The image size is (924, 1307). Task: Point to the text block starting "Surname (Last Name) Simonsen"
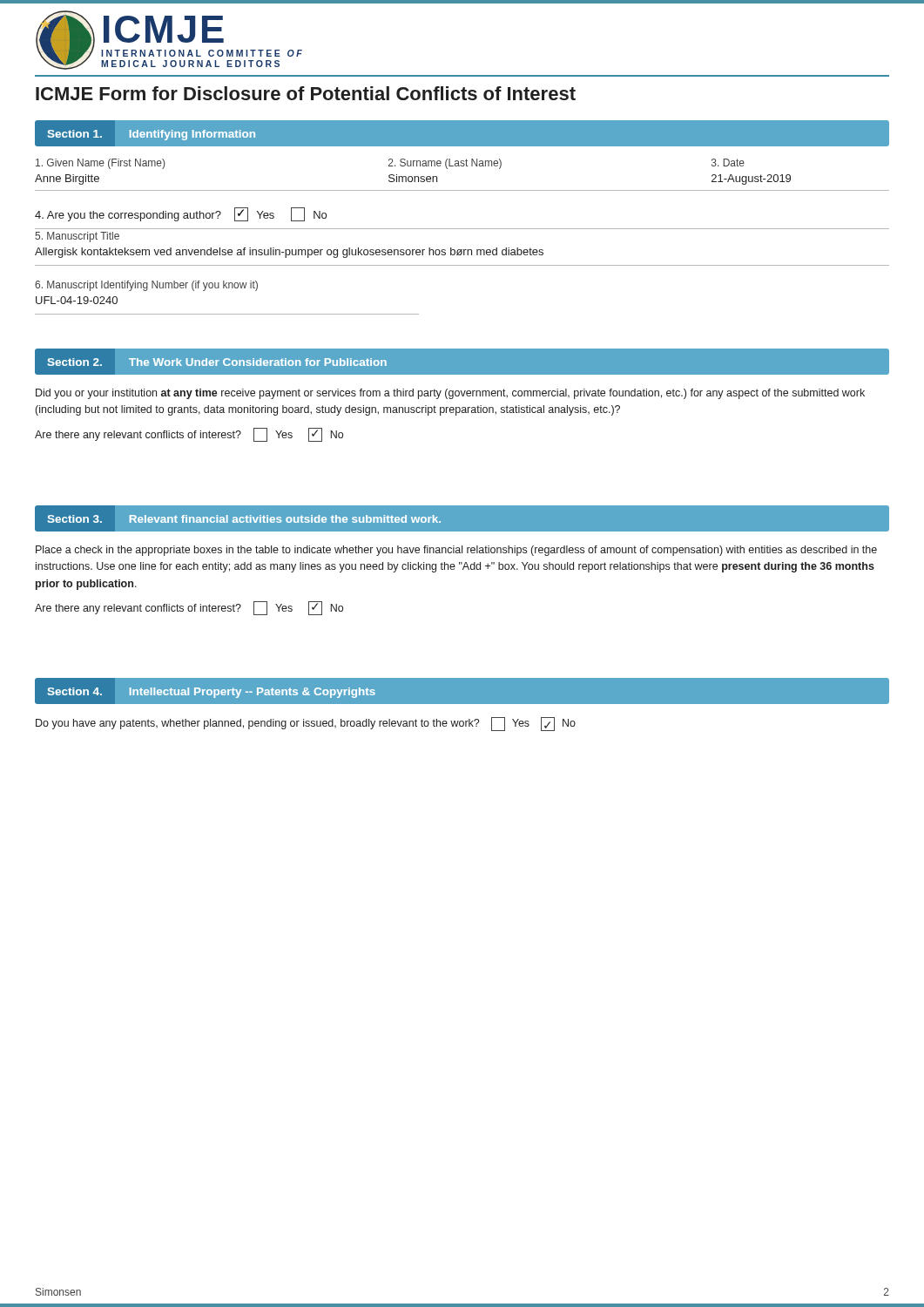[445, 164]
